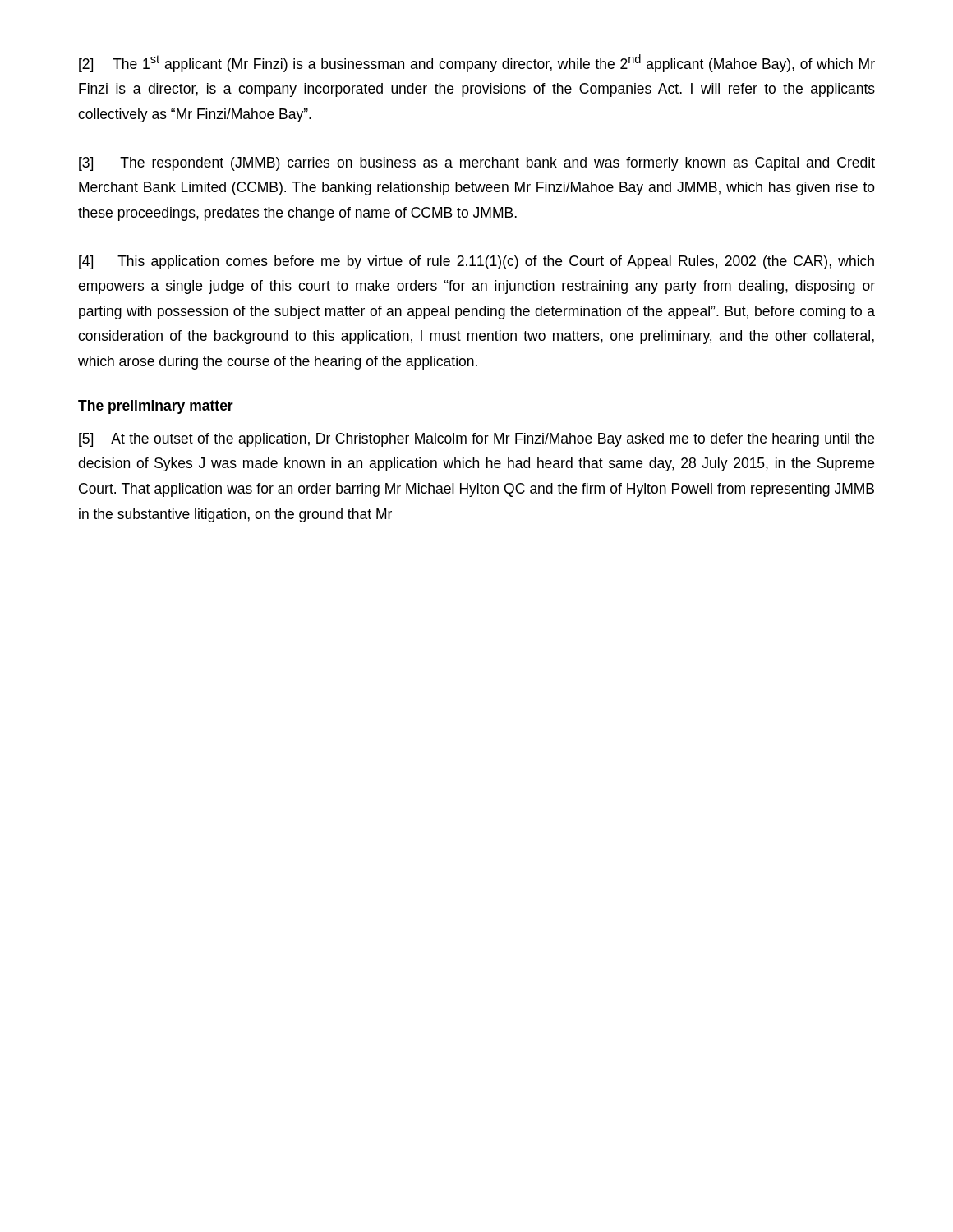Locate the block of text that opens with "[5] At the outset of the application,"
The height and width of the screenshot is (1232, 953).
point(476,476)
